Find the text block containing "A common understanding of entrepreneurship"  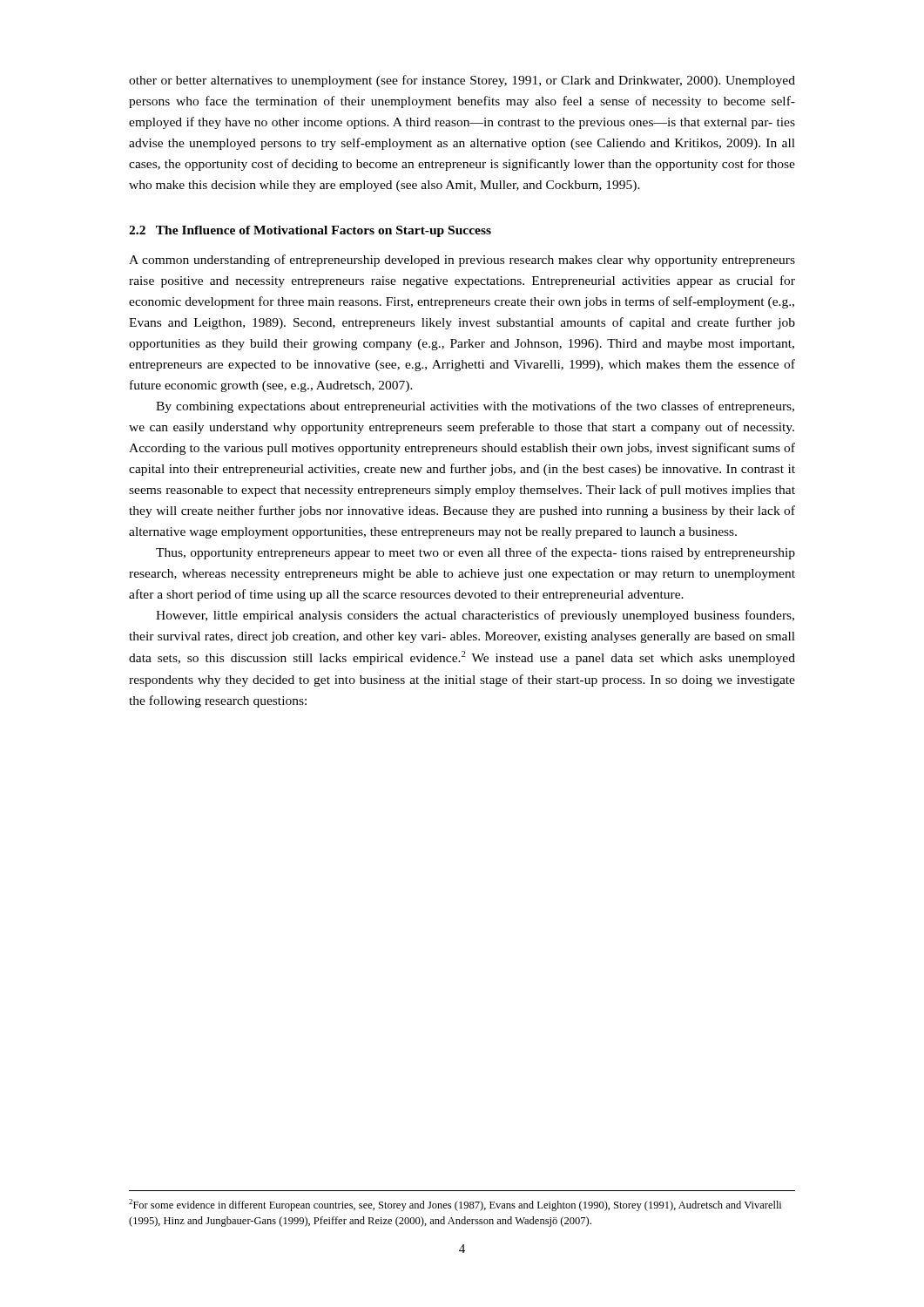pos(462,480)
